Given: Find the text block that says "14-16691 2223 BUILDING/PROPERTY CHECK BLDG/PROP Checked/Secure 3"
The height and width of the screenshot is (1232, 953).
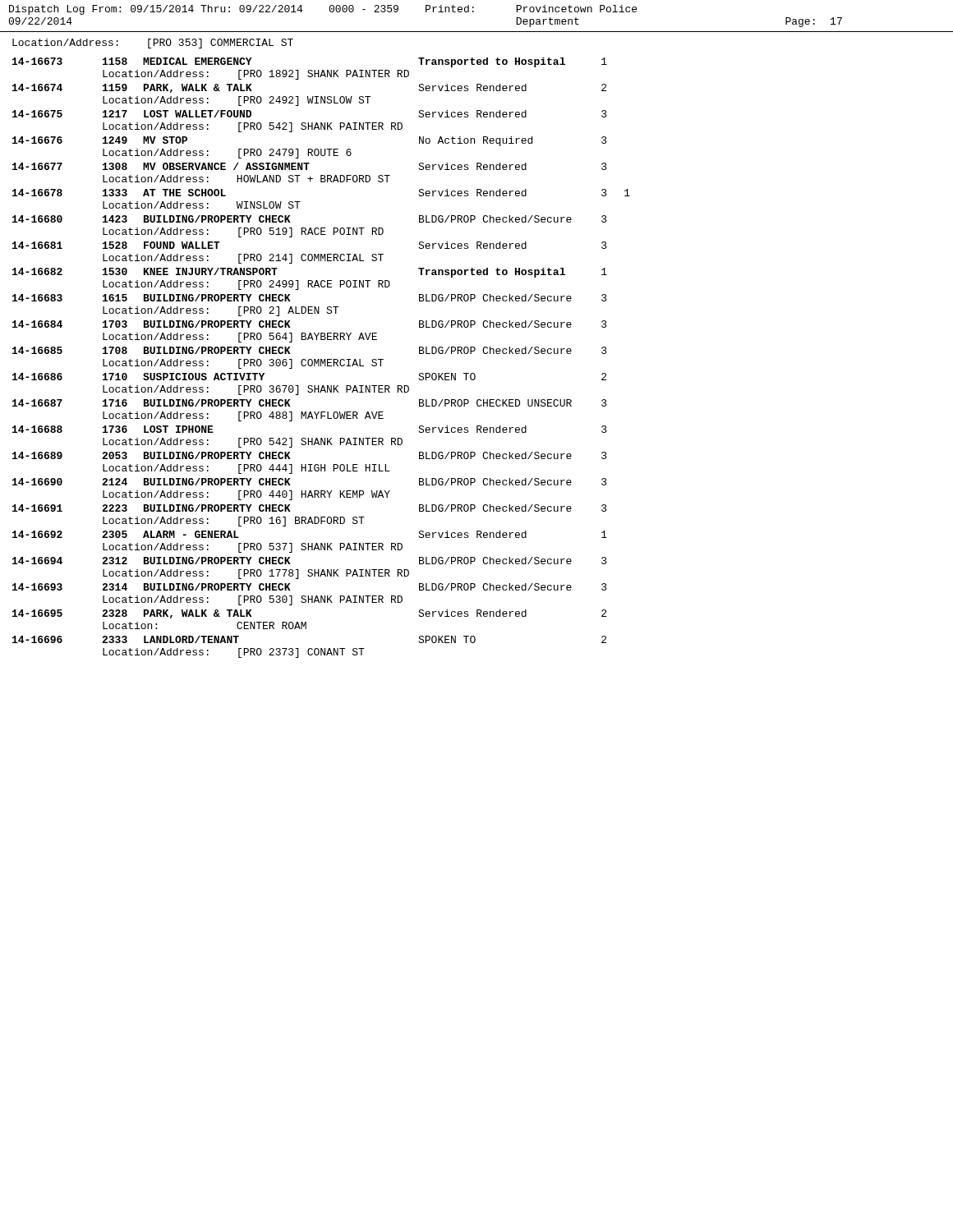Looking at the screenshot, I should tap(476, 515).
